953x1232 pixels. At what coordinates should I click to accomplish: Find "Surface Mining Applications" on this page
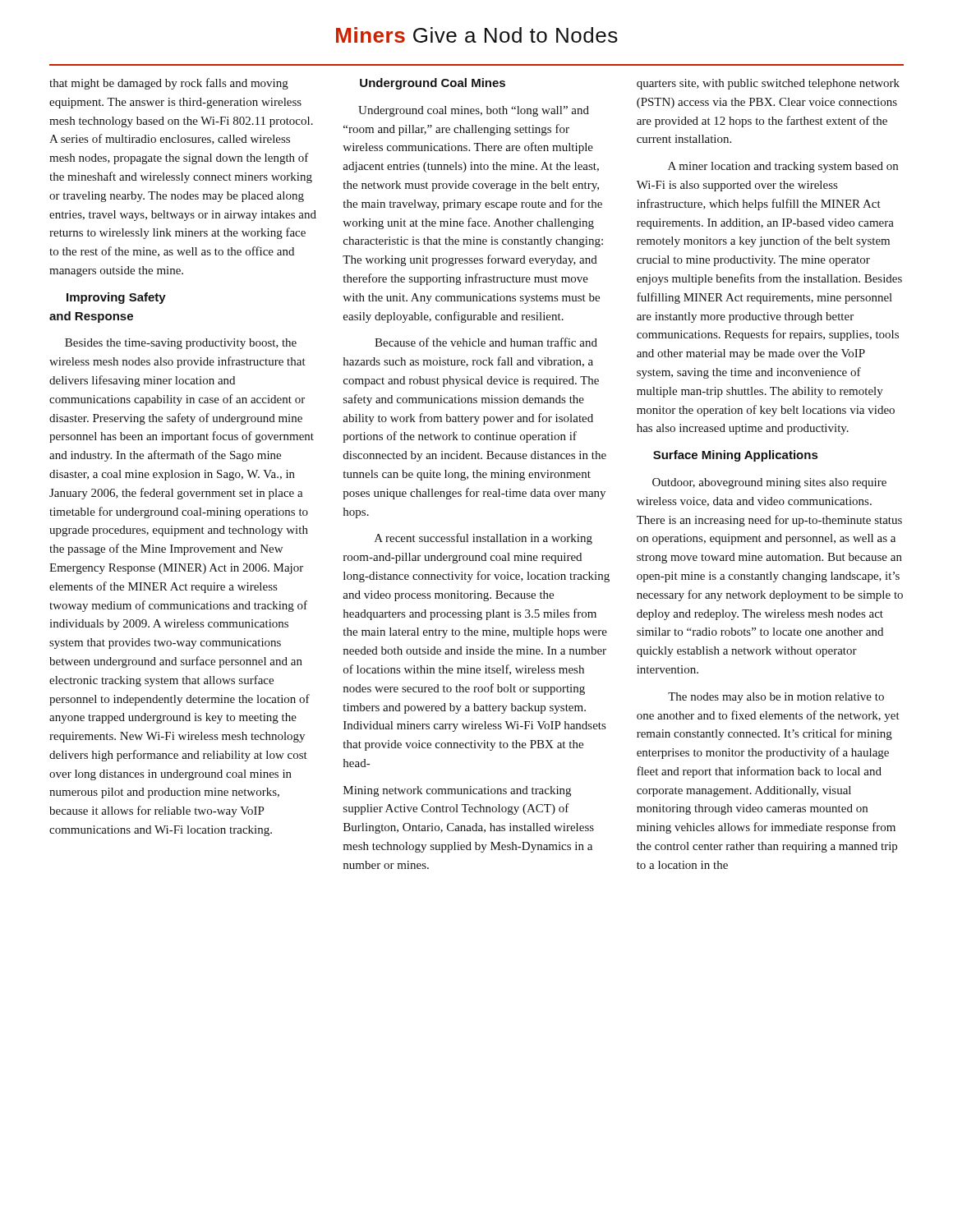(x=770, y=455)
